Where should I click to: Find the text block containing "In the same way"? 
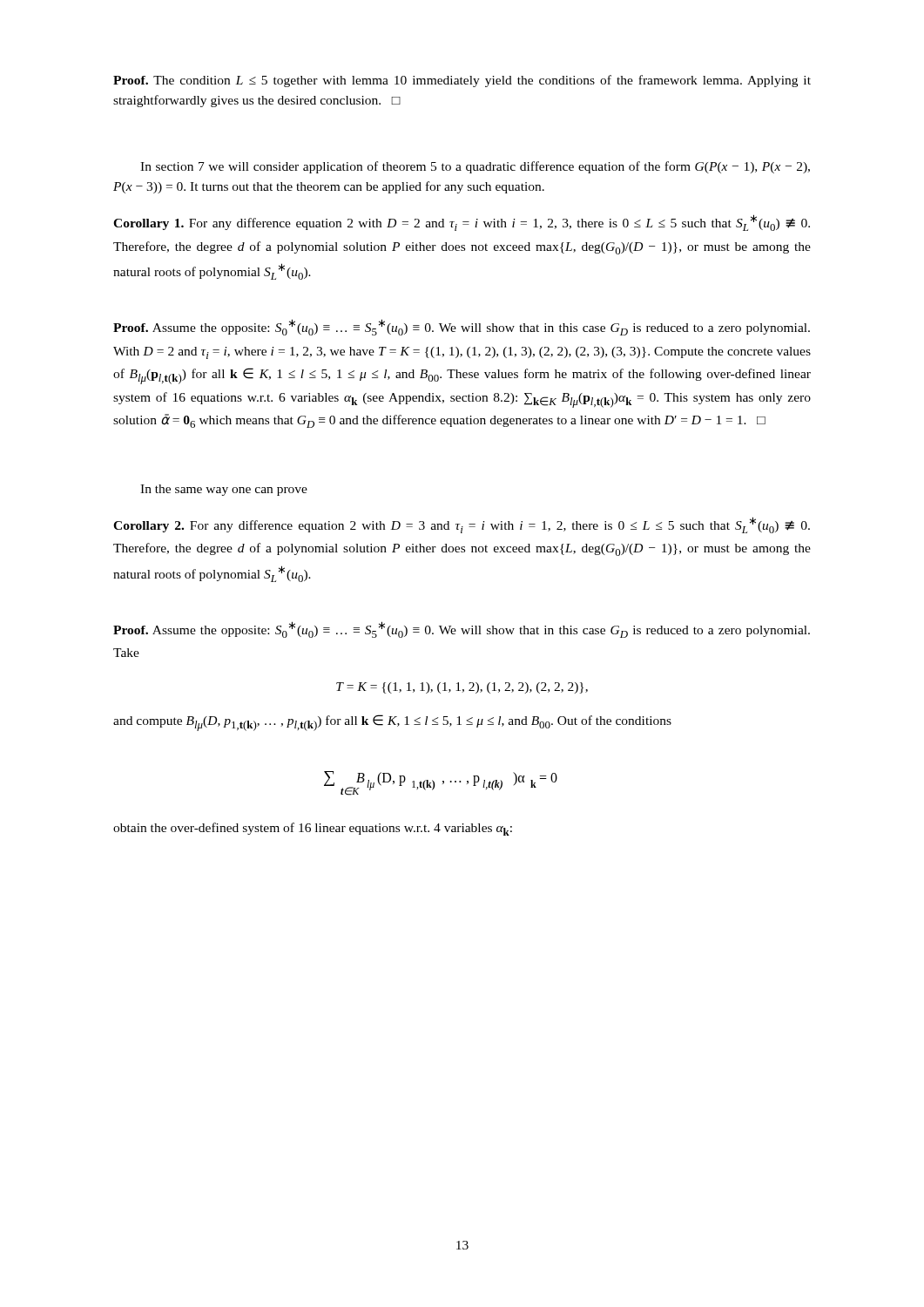click(x=224, y=490)
